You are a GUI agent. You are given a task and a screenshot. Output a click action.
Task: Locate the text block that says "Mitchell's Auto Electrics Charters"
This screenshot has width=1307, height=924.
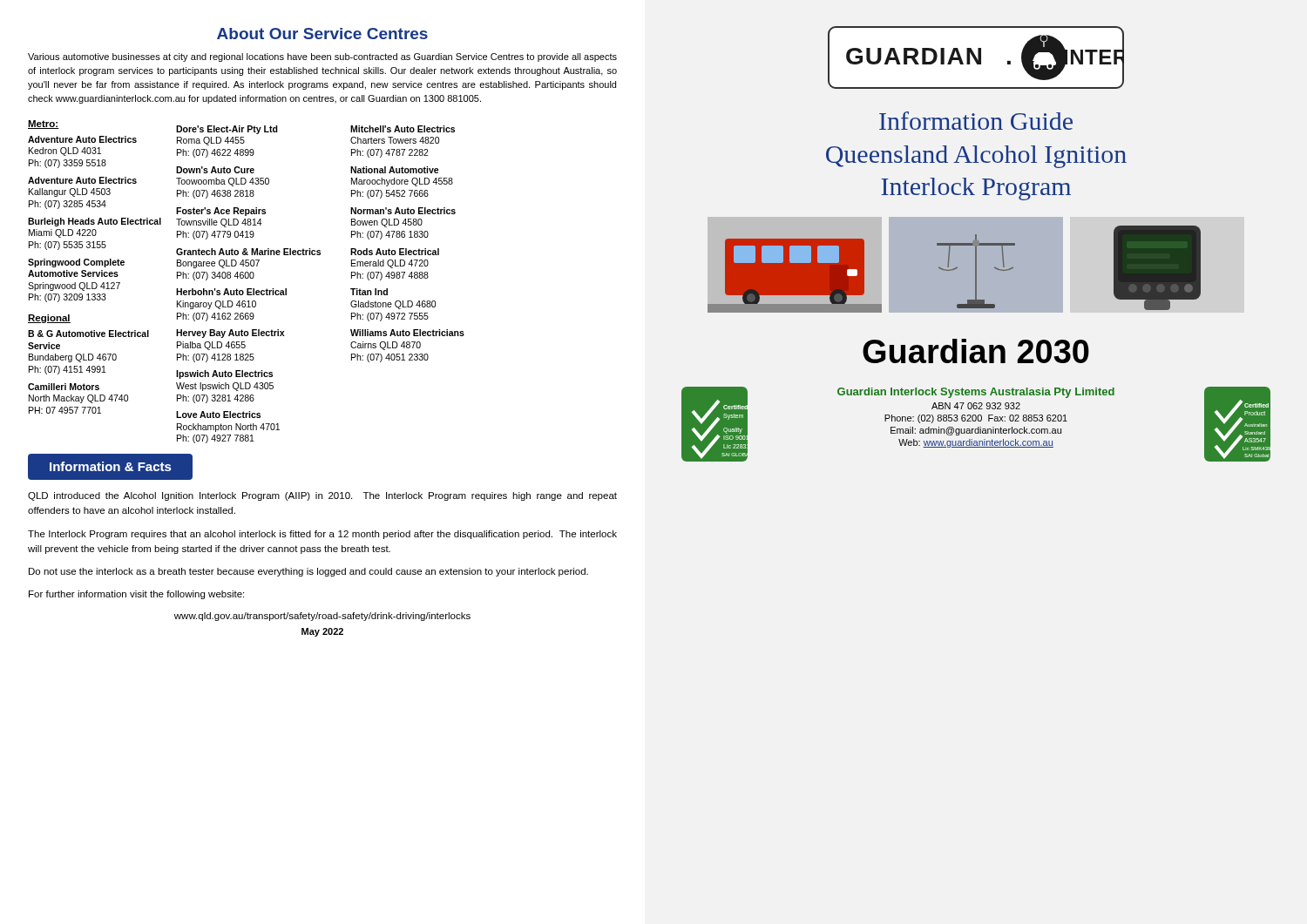[427, 243]
